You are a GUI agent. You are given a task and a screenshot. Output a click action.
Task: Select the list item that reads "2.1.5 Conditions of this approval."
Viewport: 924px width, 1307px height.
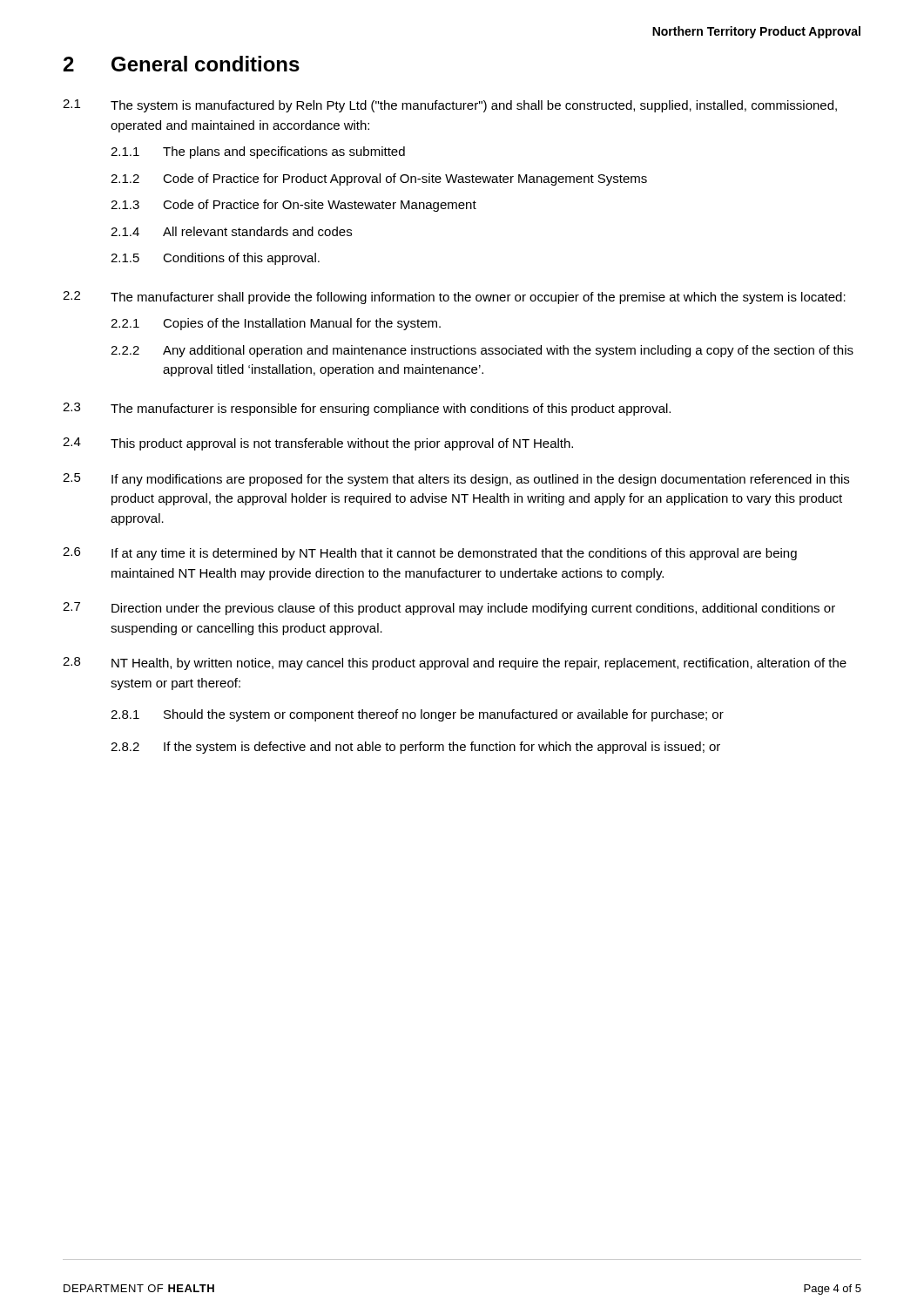215,259
